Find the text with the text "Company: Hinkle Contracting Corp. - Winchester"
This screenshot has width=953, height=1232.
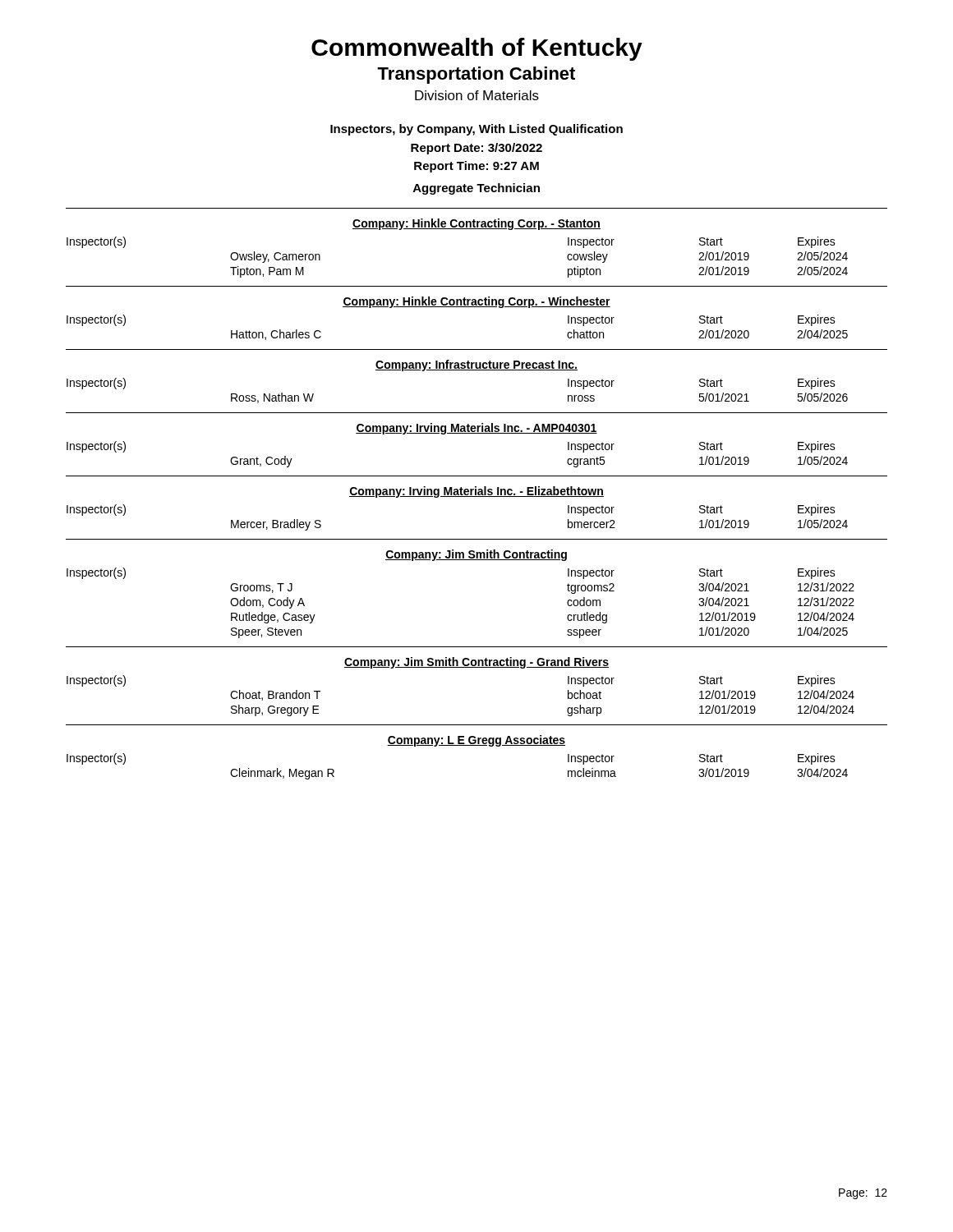pos(476,301)
